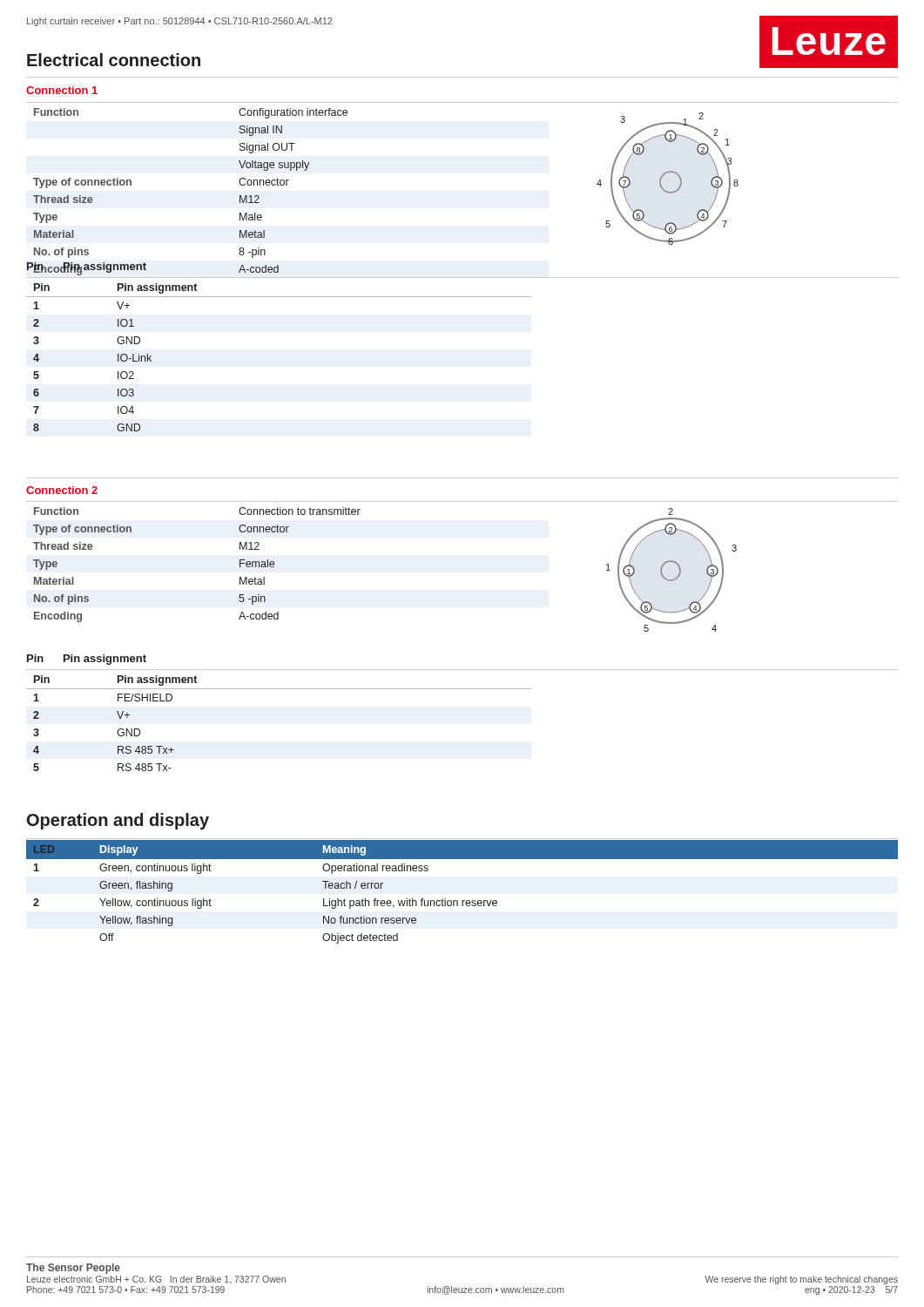Screen dimensions: 1307x924
Task: Find the text starting "Operation and display"
Action: [x=118, y=820]
